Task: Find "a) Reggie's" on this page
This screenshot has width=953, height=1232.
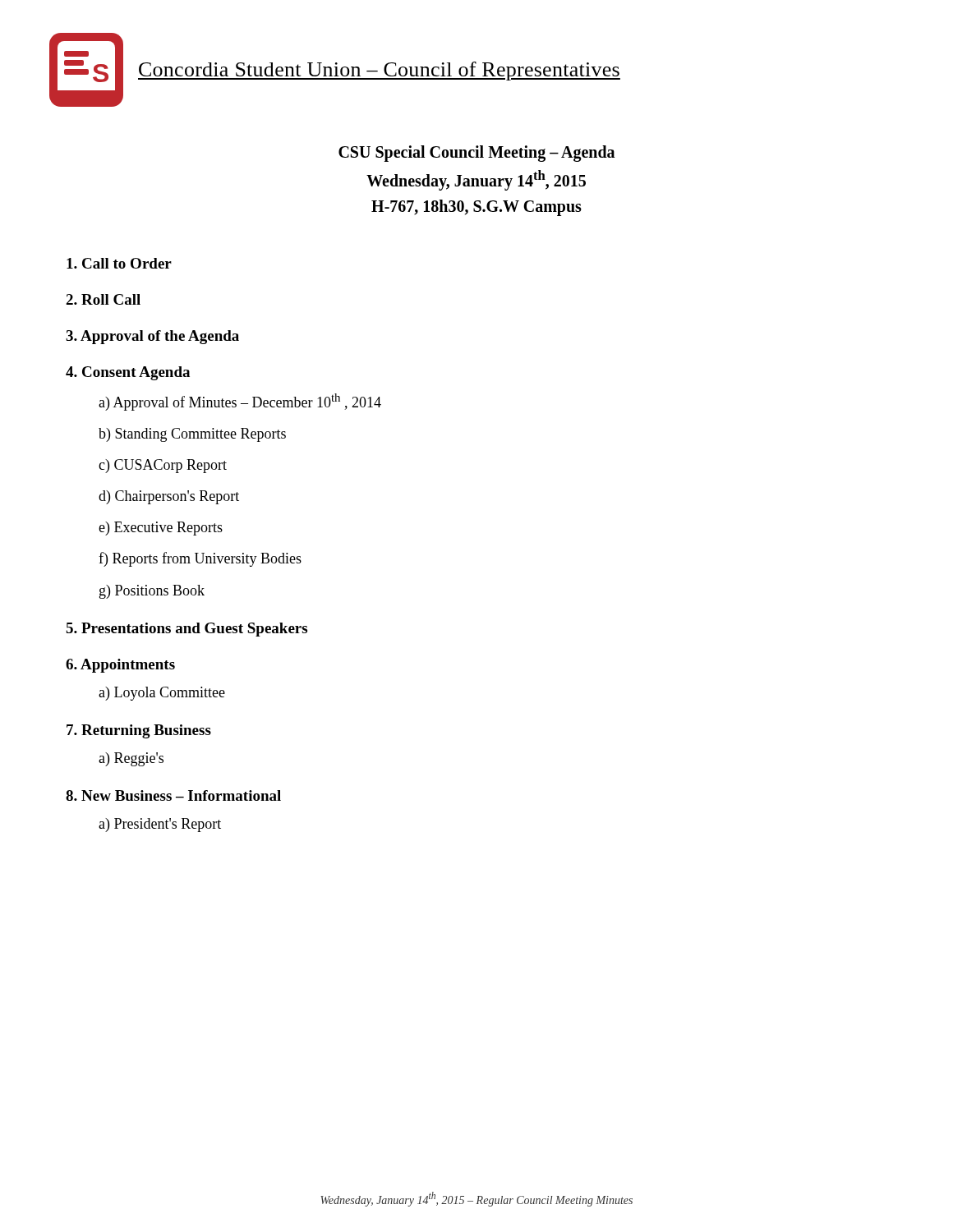Action: [x=131, y=758]
